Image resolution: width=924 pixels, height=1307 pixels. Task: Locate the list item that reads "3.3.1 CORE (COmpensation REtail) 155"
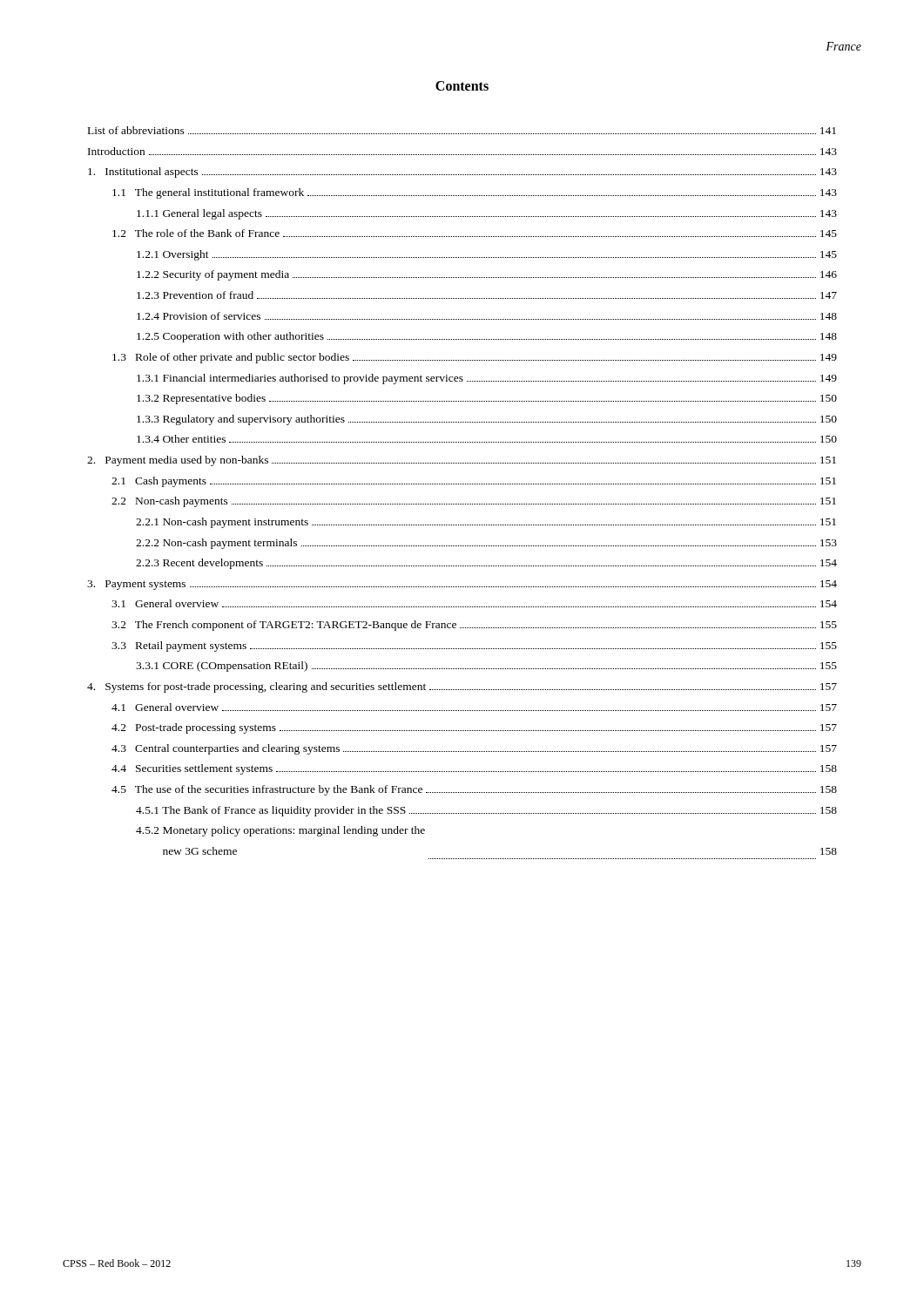pos(486,666)
